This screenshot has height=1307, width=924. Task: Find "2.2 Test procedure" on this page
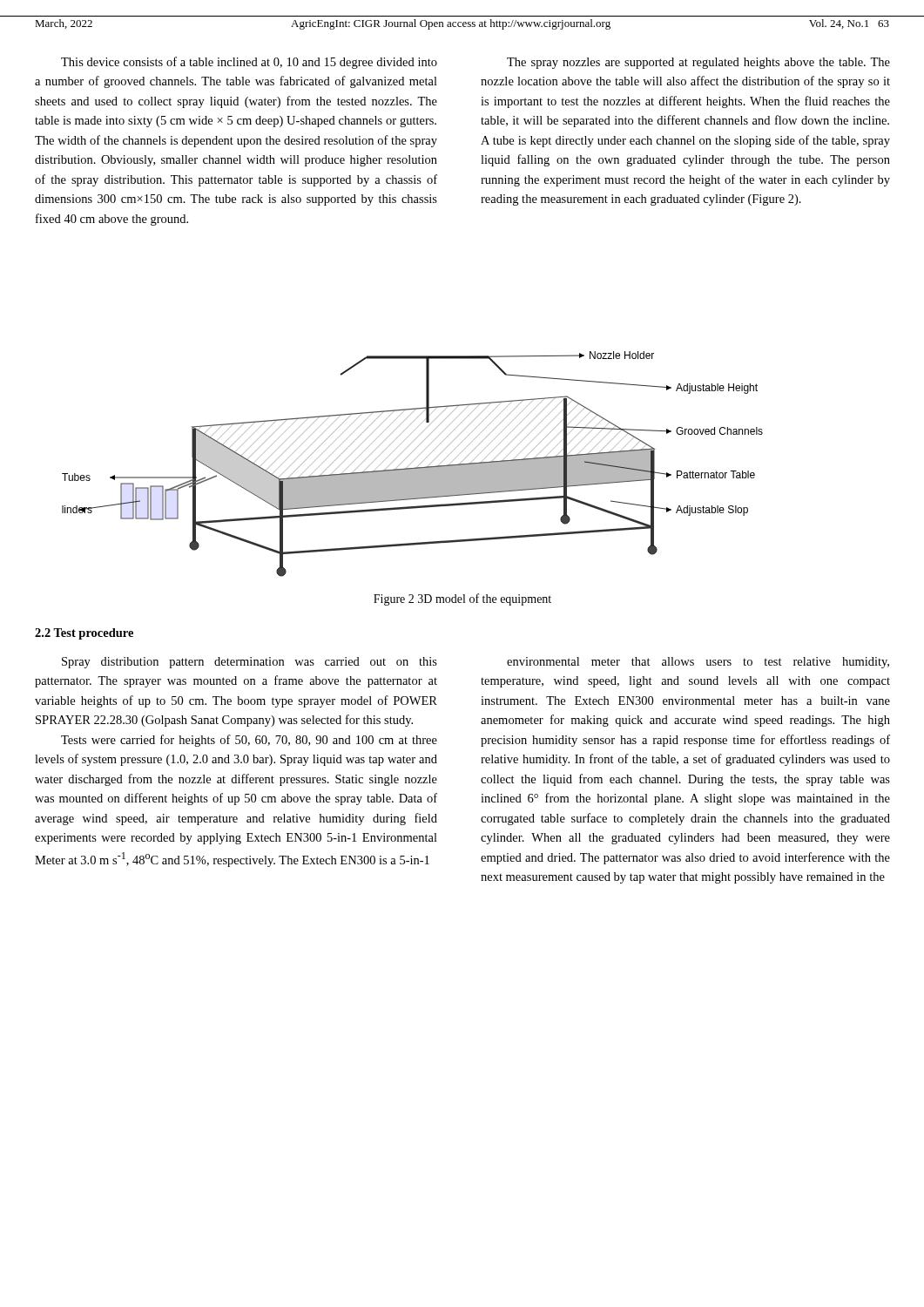tap(84, 633)
